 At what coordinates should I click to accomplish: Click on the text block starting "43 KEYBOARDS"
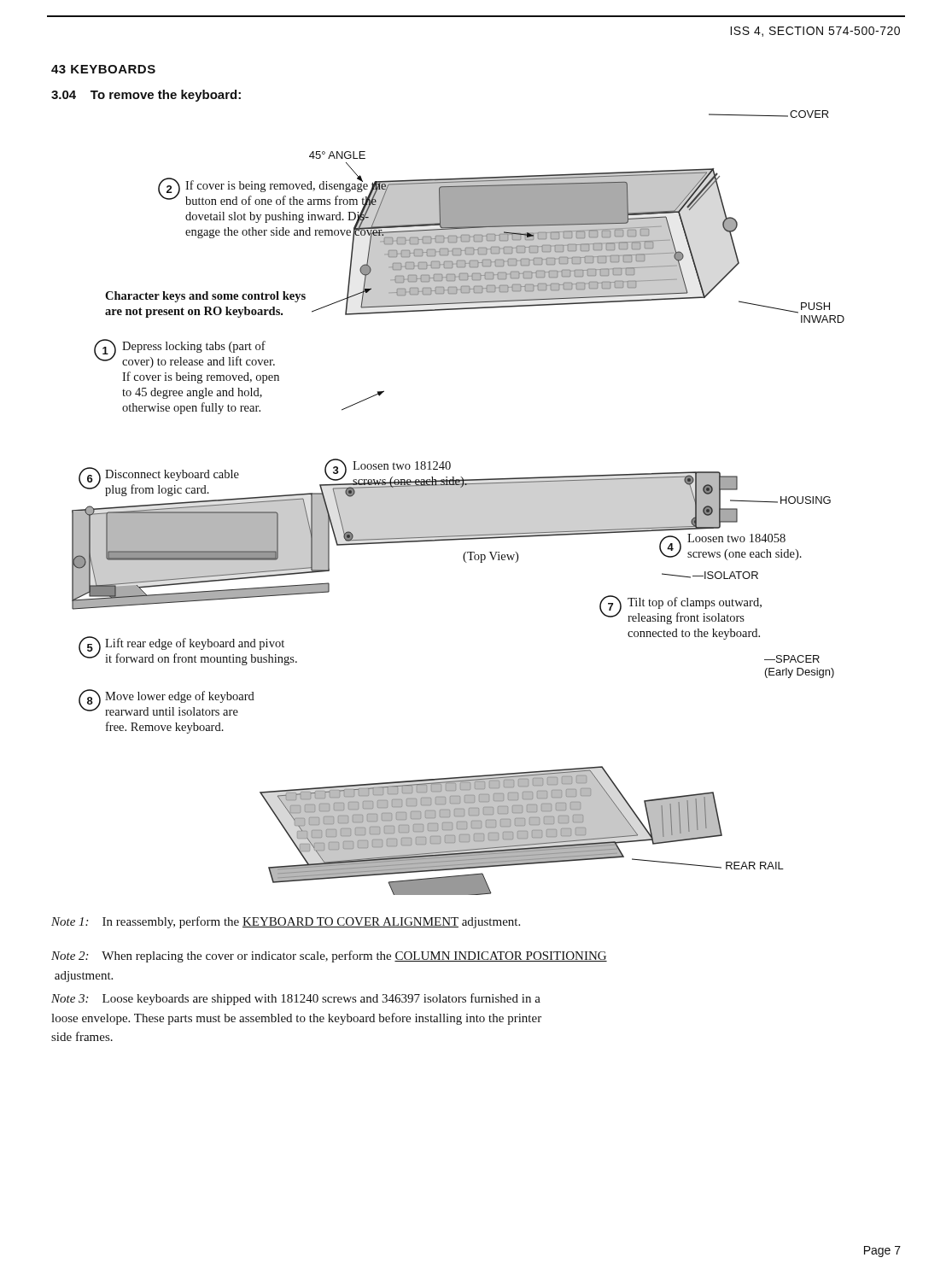click(x=104, y=69)
